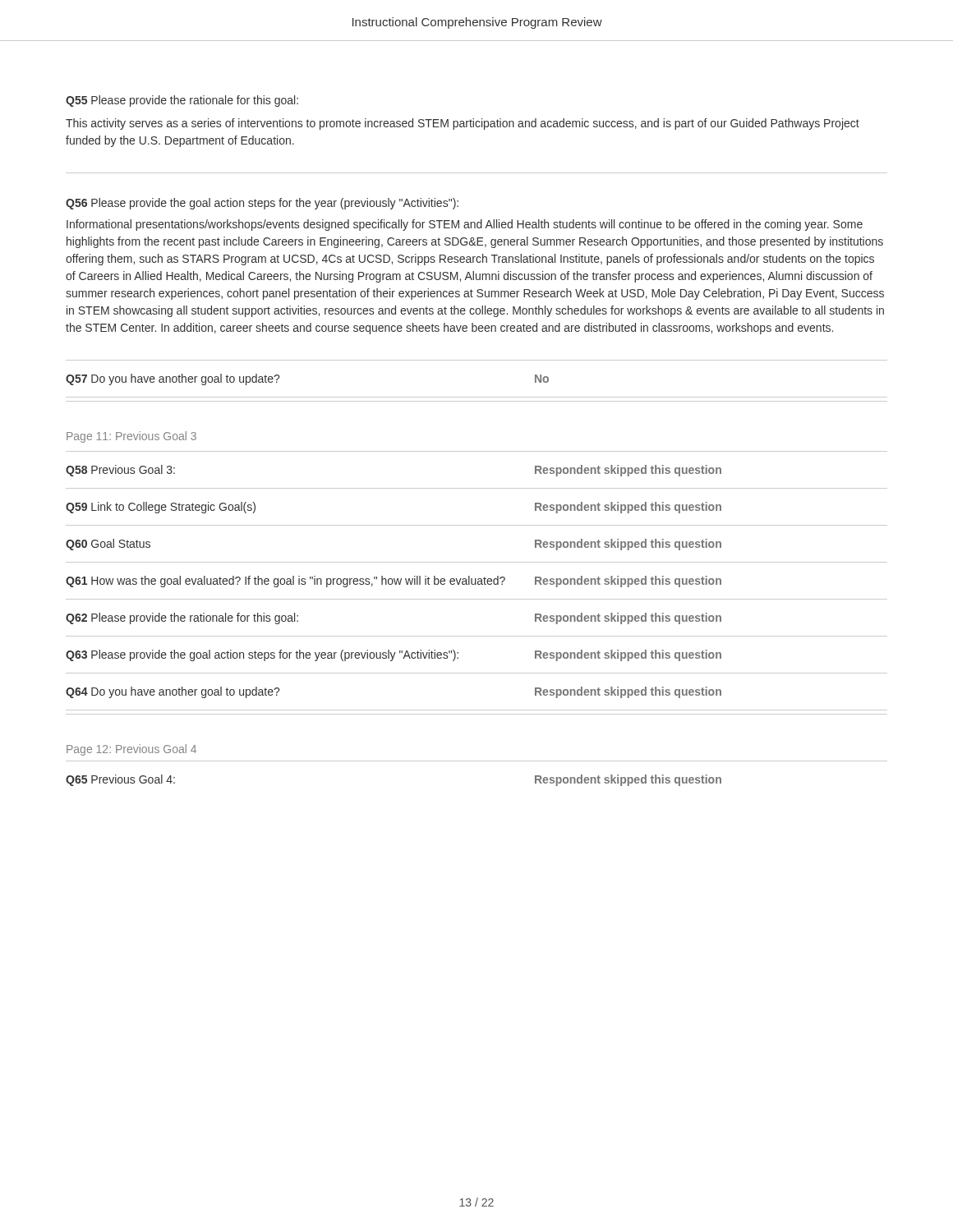The image size is (953, 1232).
Task: Point to the block beginning "Q64 Do you have another goal to"
Action: (x=176, y=692)
